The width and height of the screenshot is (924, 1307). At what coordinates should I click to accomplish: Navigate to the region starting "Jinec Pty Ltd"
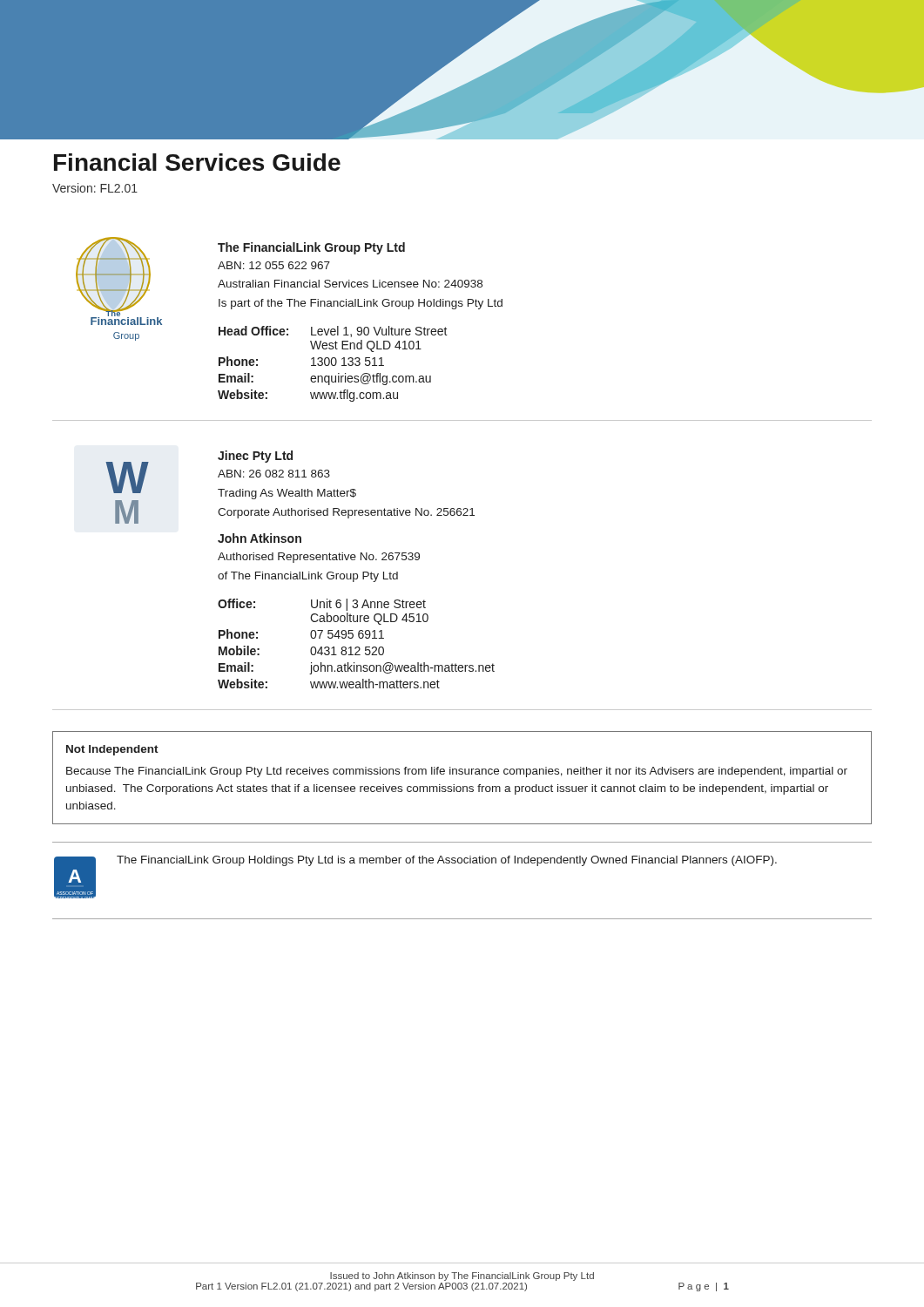[255, 457]
